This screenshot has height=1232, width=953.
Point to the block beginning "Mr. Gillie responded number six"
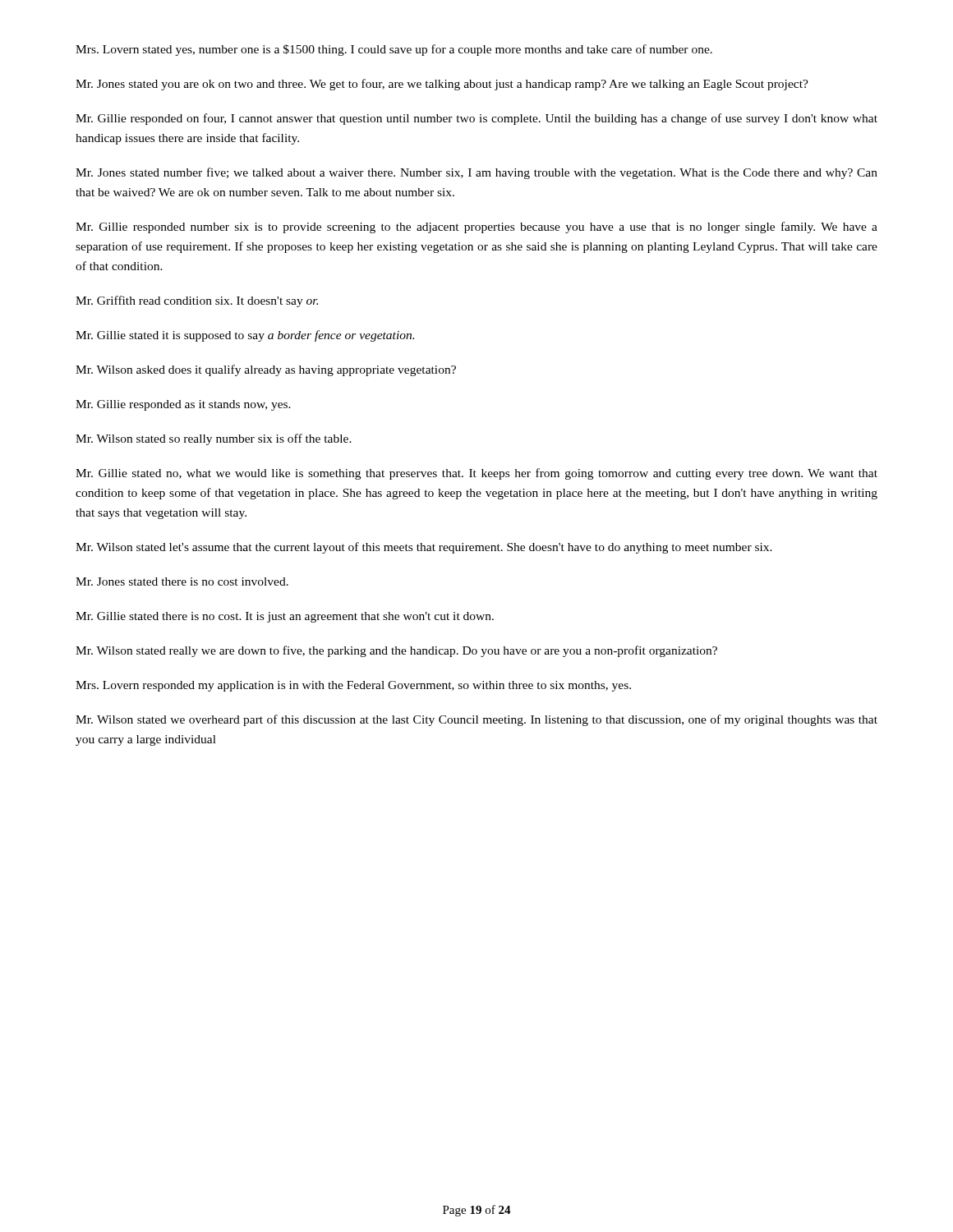coord(476,246)
